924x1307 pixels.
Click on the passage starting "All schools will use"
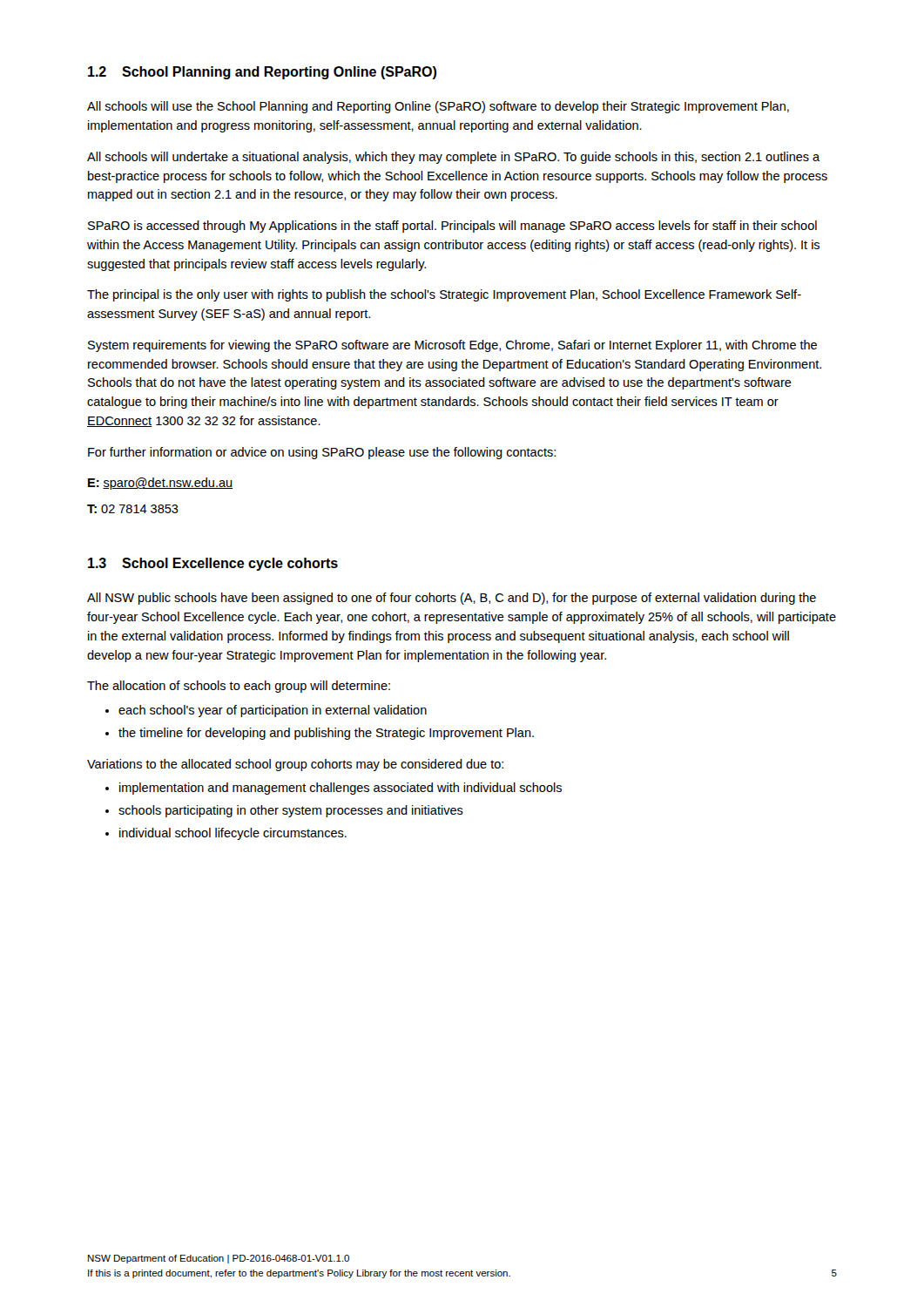[x=438, y=116]
